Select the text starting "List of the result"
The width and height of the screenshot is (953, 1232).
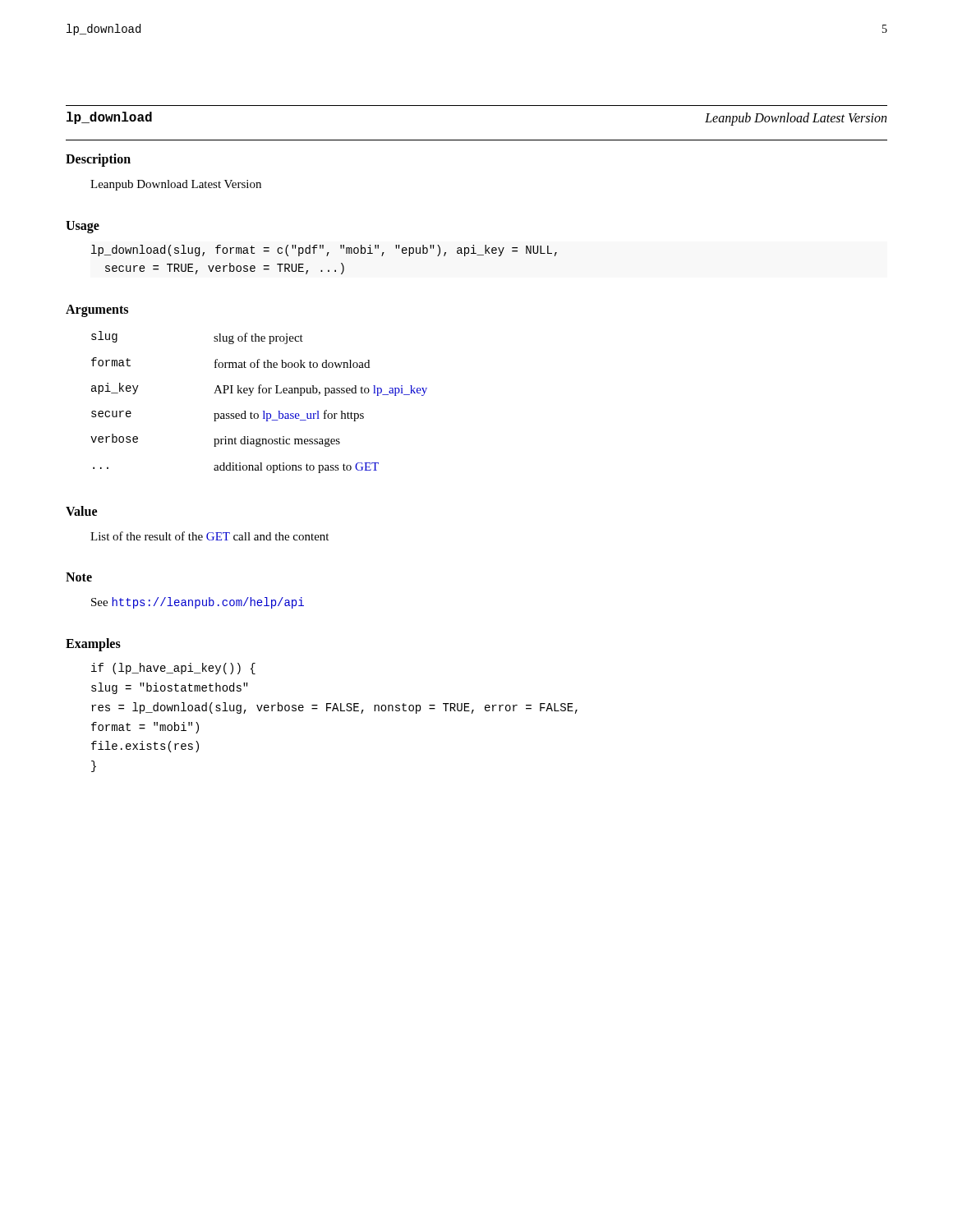[x=210, y=536]
